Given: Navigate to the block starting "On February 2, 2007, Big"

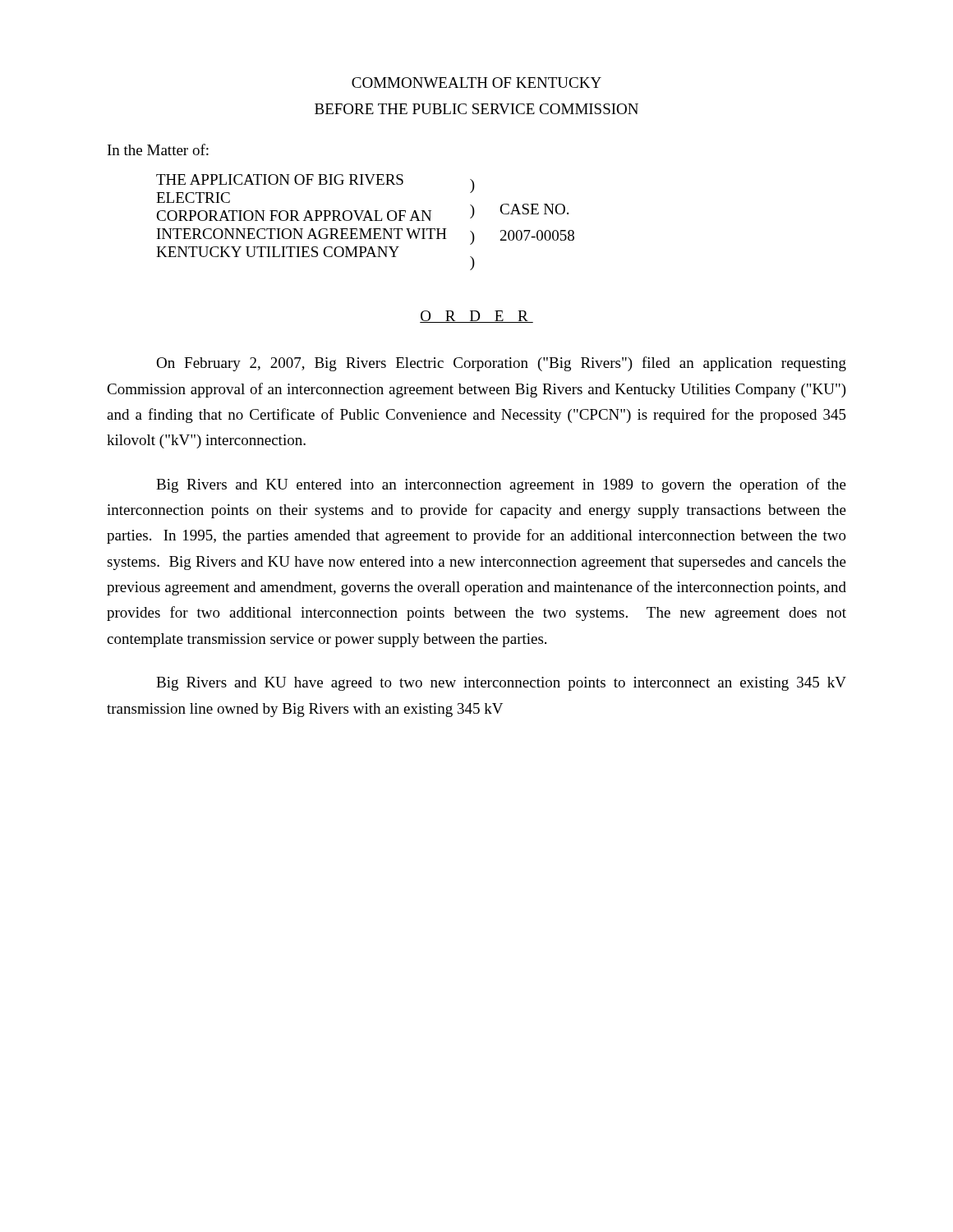Looking at the screenshot, I should (x=476, y=402).
